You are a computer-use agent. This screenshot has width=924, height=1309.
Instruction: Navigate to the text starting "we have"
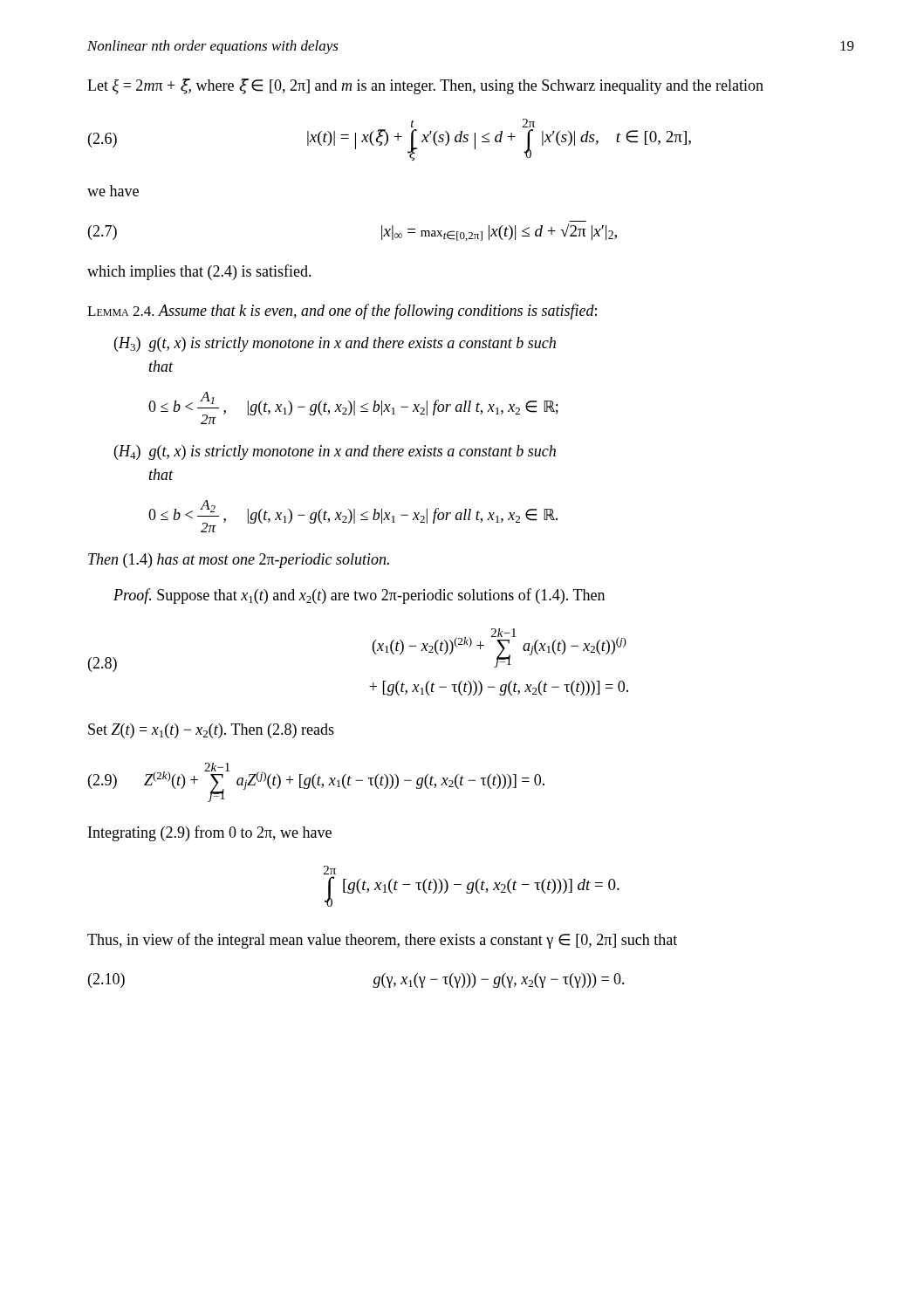113,191
